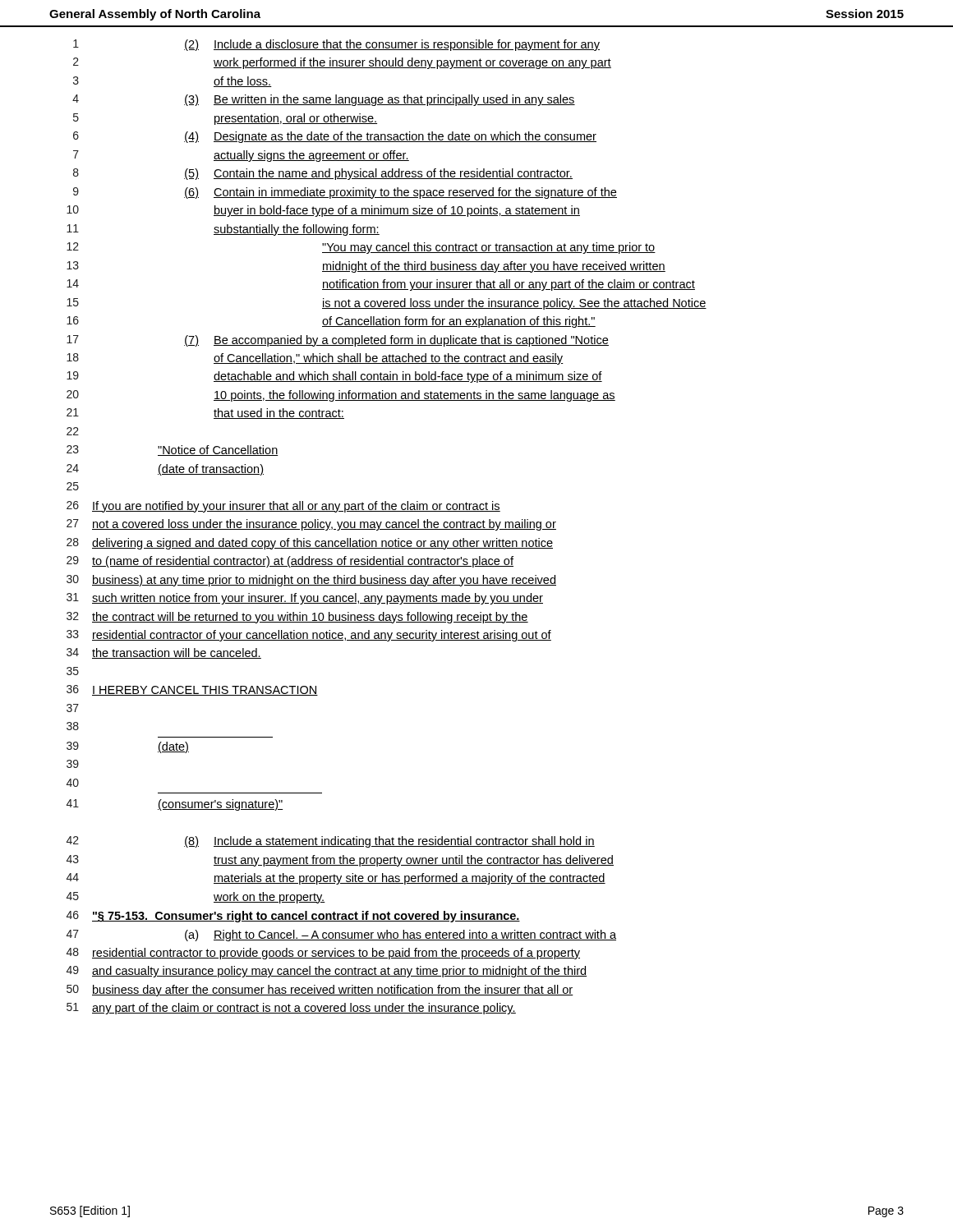Click on the region starting "9 (6)Contain in immediate proximity to the"
953x1232 pixels.
click(476, 192)
